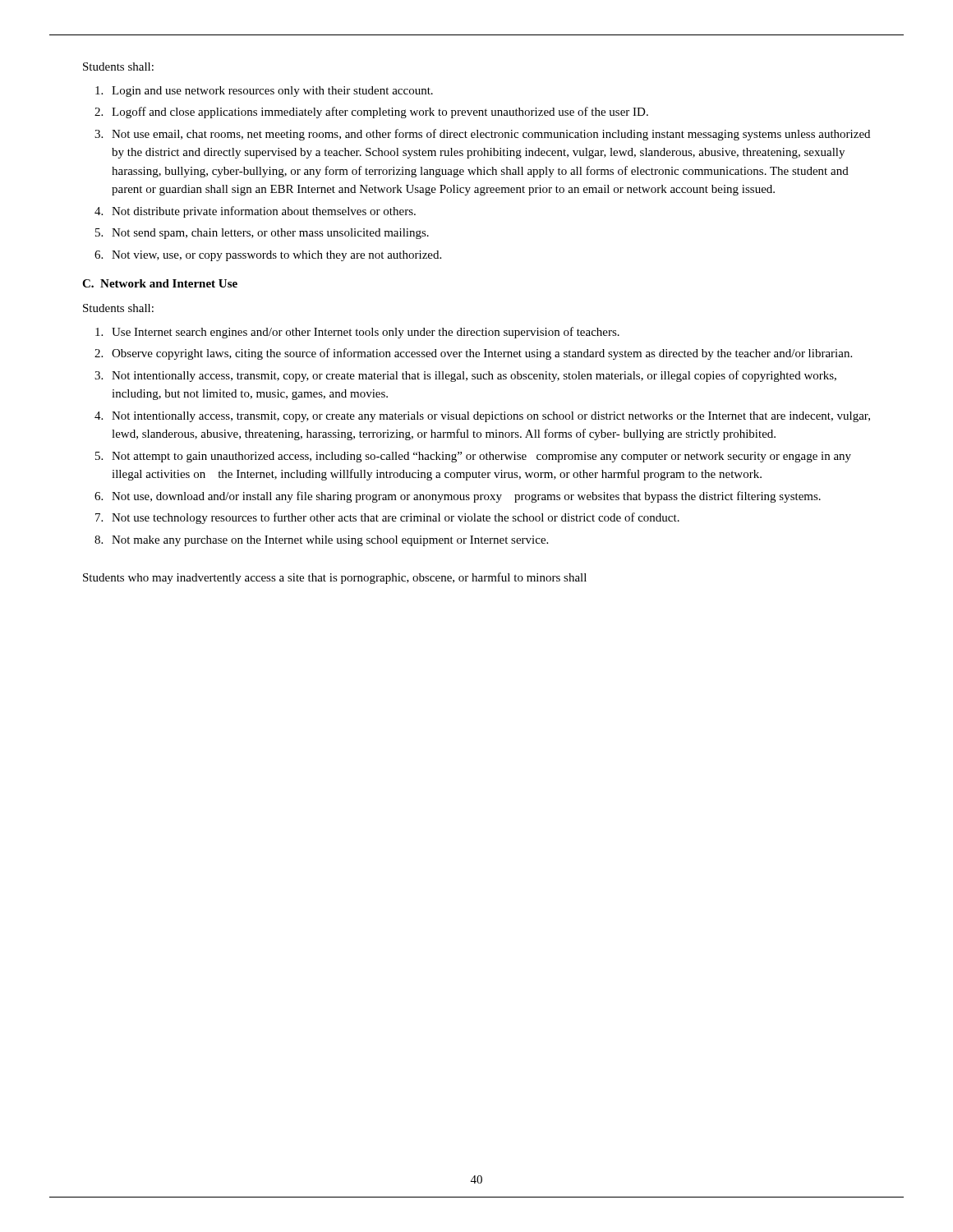Screen dimensions: 1232x953
Task: Click on the text block starting "Not attempt to"
Action: (x=481, y=465)
